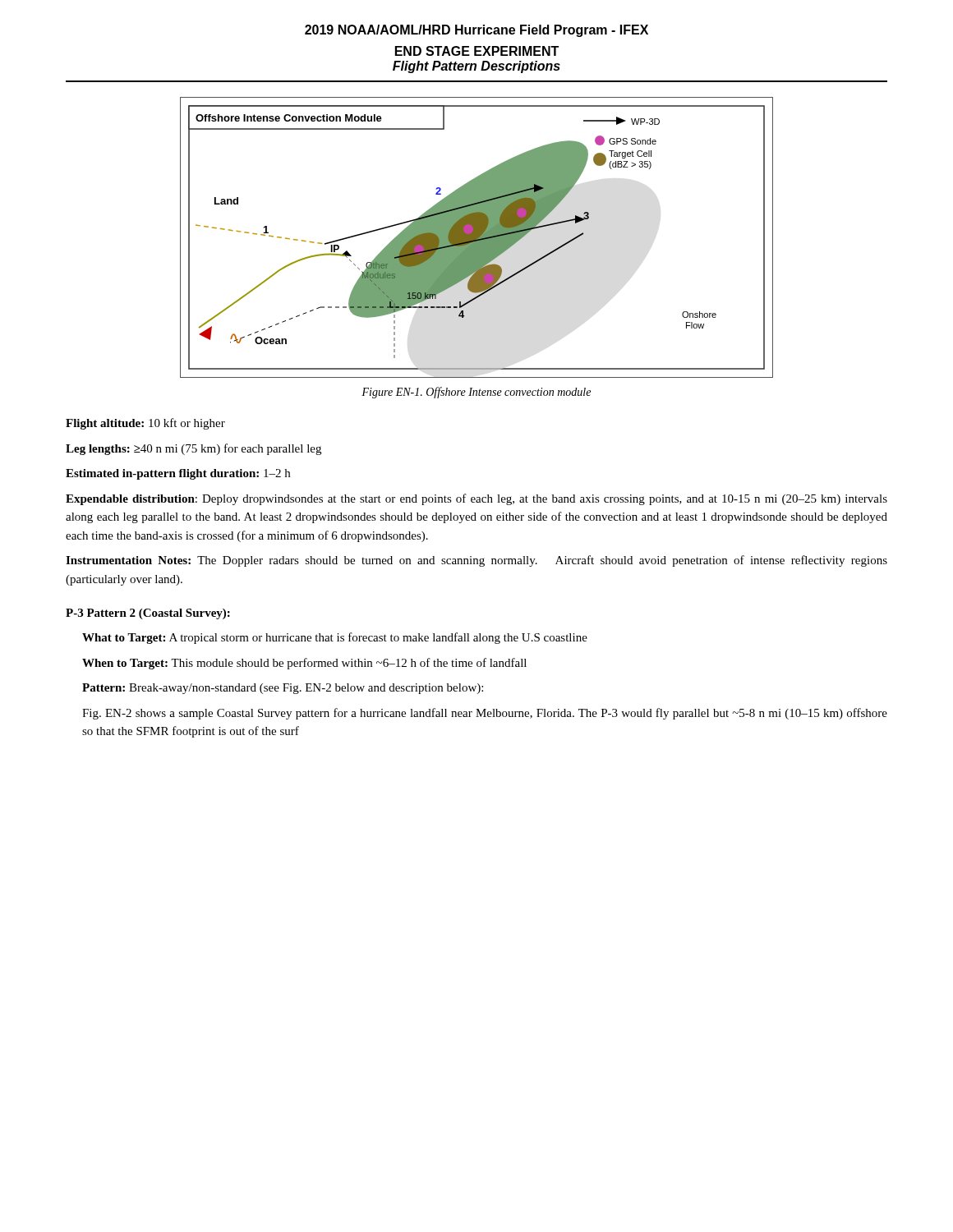Point to the element starting "Fig. EN-2 shows a sample"
Viewport: 953px width, 1232px height.
[485, 722]
